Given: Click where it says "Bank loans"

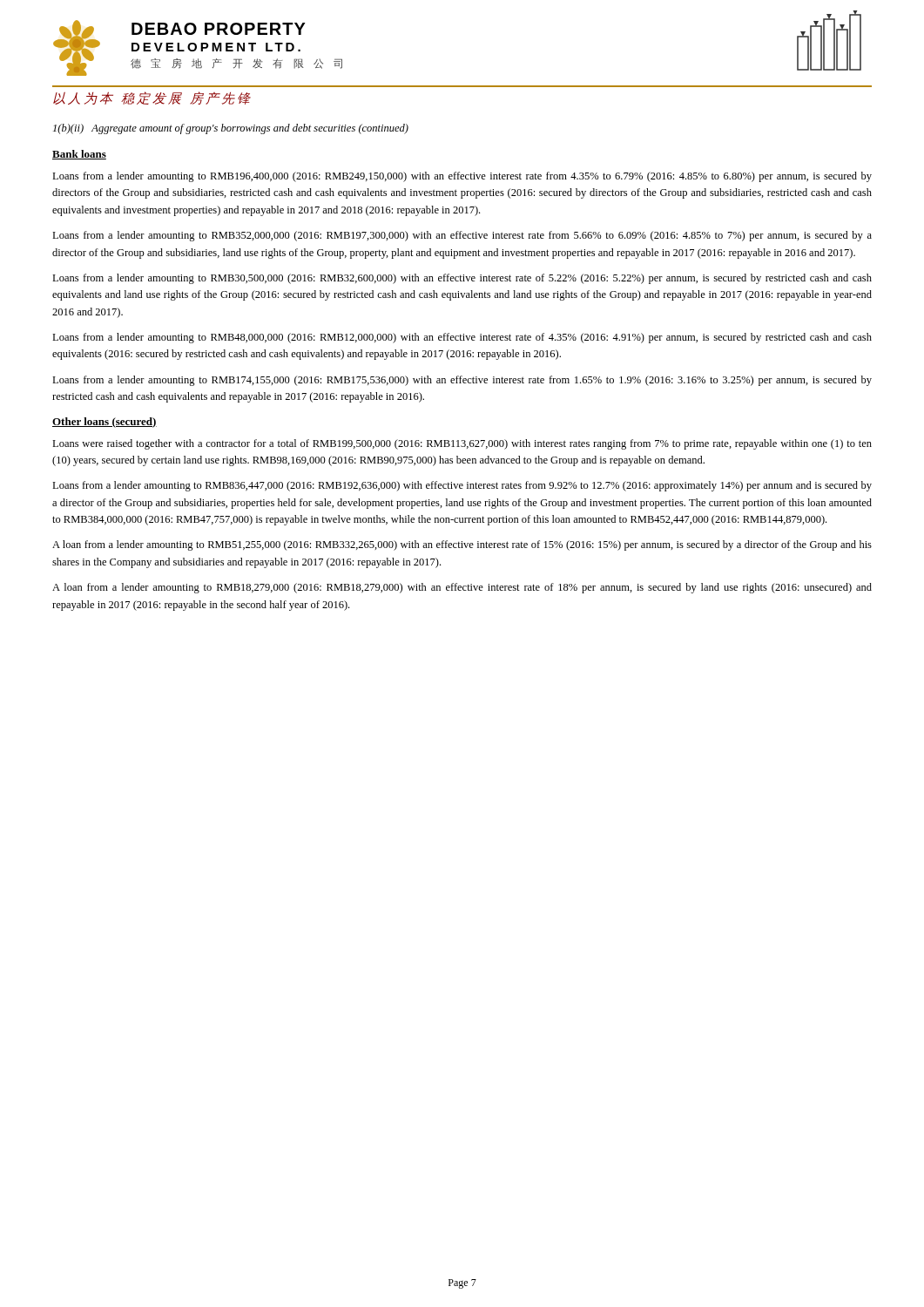Looking at the screenshot, I should pyautogui.click(x=79, y=154).
